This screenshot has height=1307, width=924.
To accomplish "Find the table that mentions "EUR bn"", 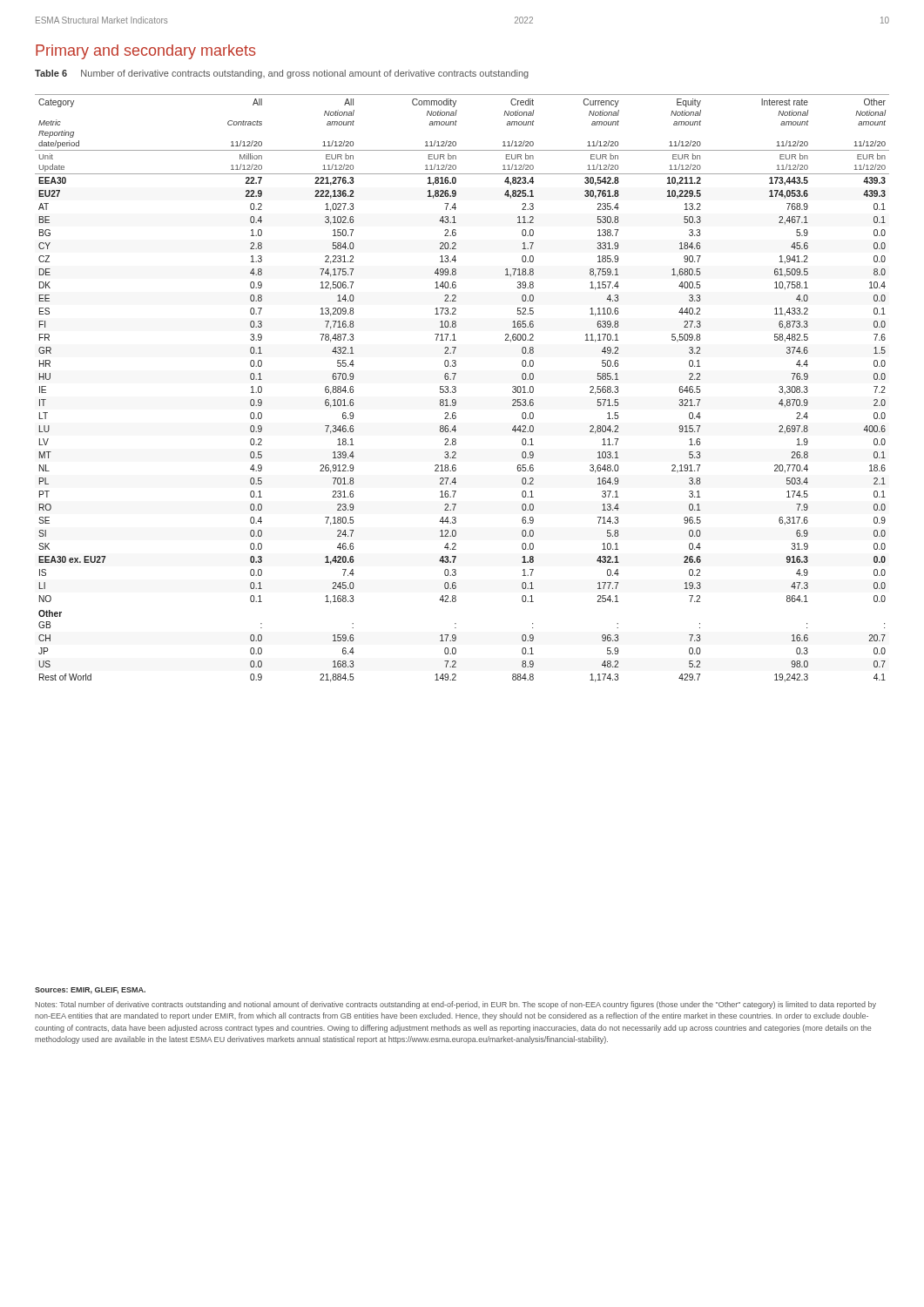I will [x=462, y=389].
